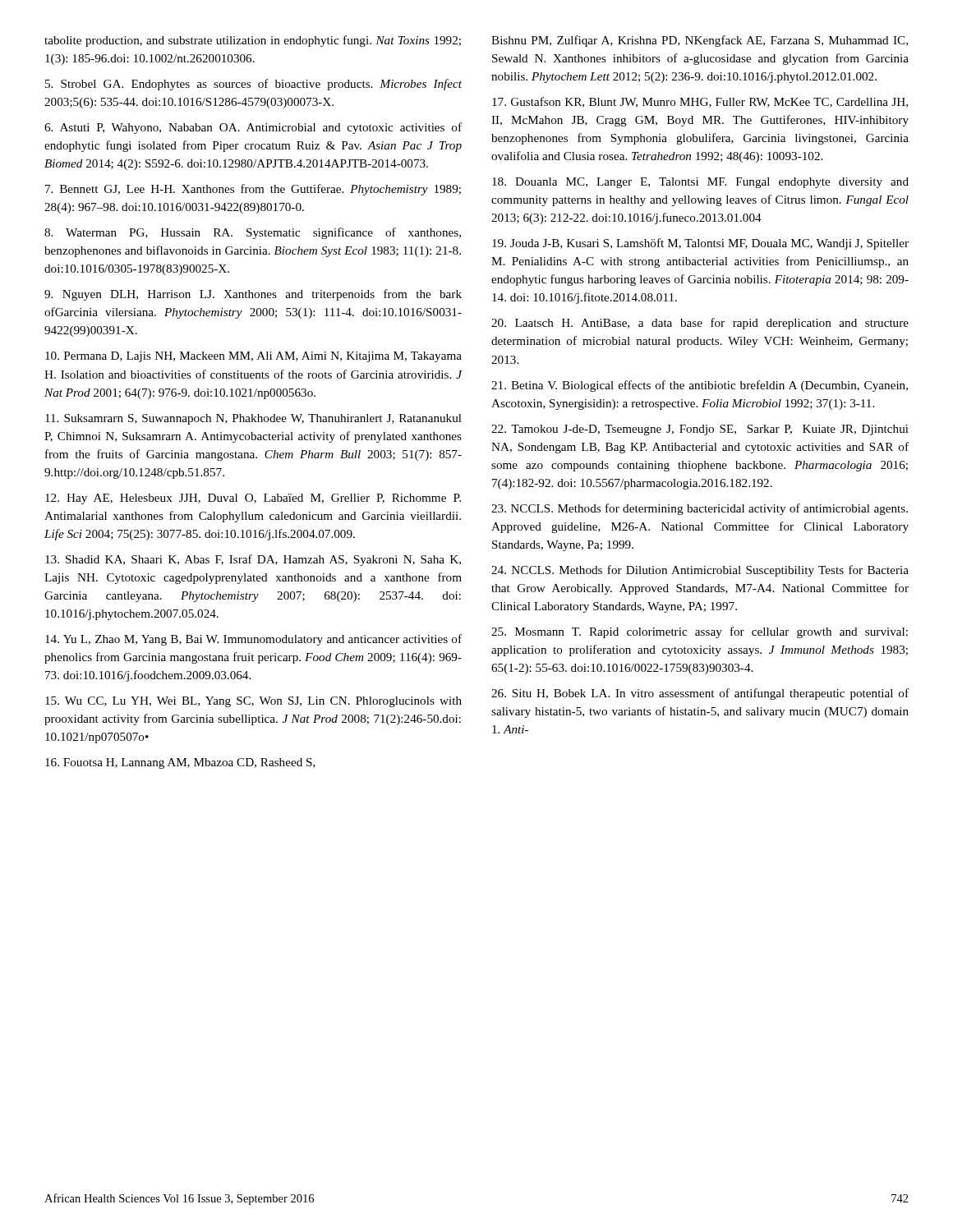Image resolution: width=953 pixels, height=1232 pixels.
Task: Click on the text block containing "Laatsch H. AntiBase, a data"
Action: pyautogui.click(x=700, y=341)
